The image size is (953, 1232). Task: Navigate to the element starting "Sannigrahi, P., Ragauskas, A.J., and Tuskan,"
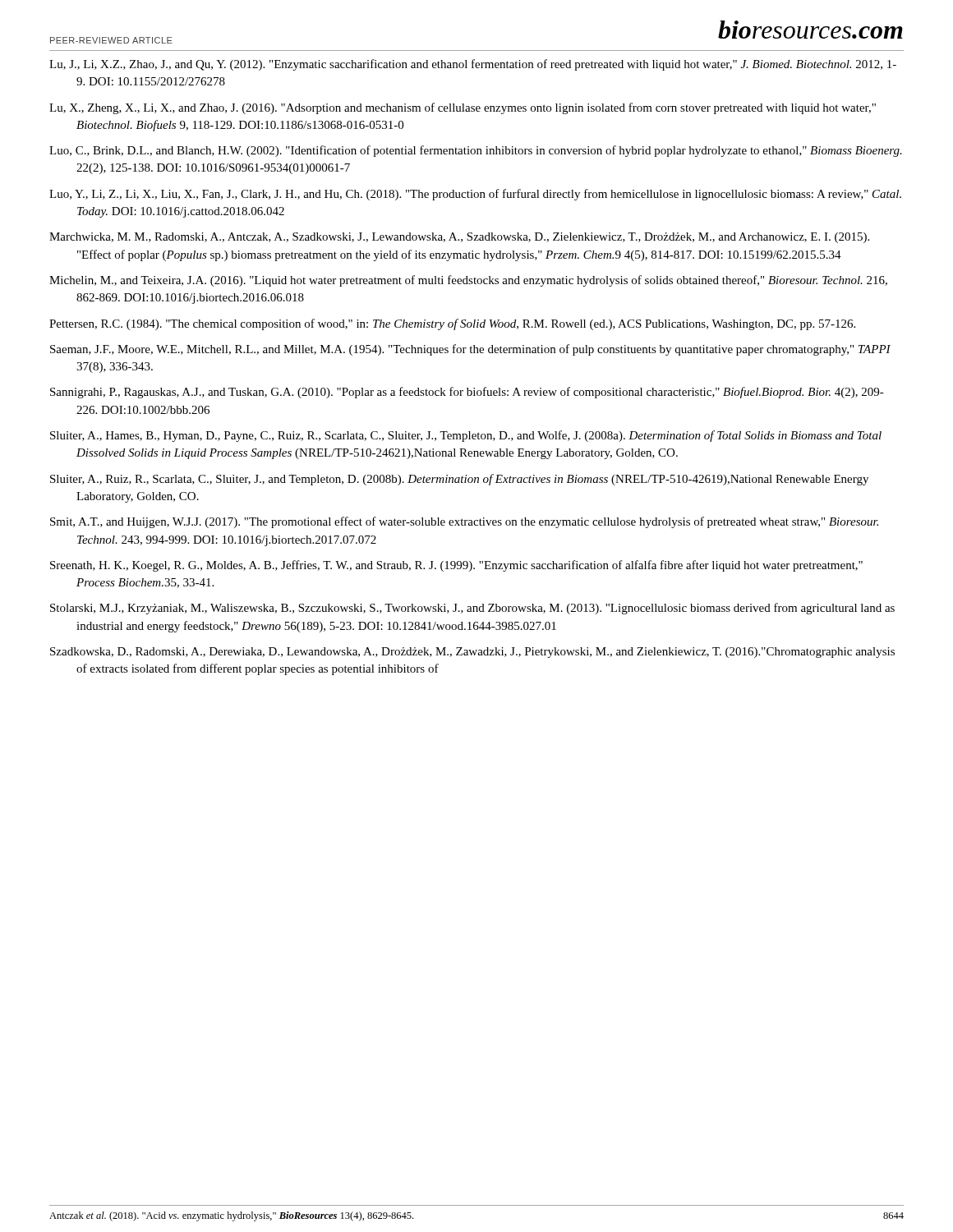[x=467, y=401]
